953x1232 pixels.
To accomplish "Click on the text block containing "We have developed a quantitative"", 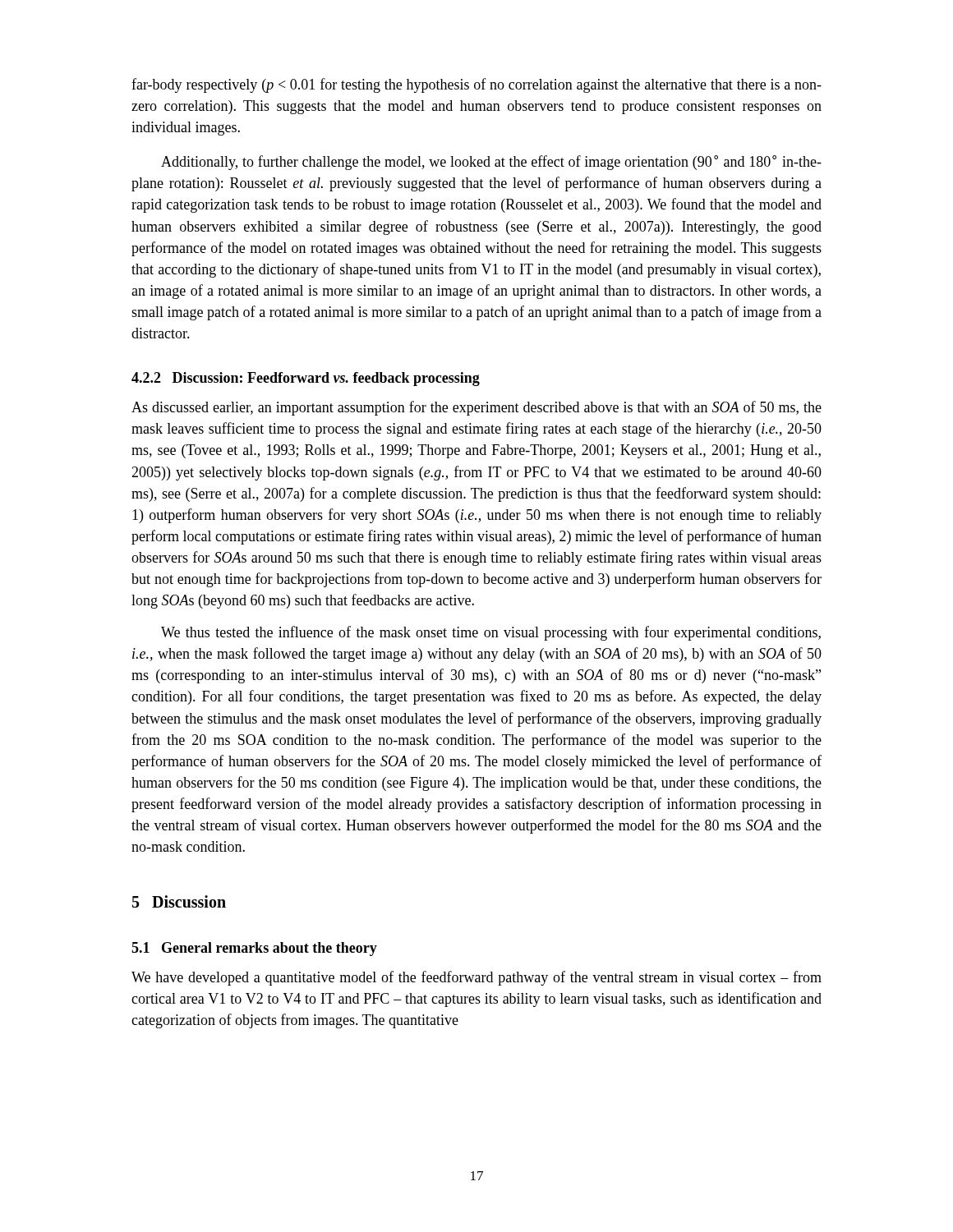I will coord(476,999).
